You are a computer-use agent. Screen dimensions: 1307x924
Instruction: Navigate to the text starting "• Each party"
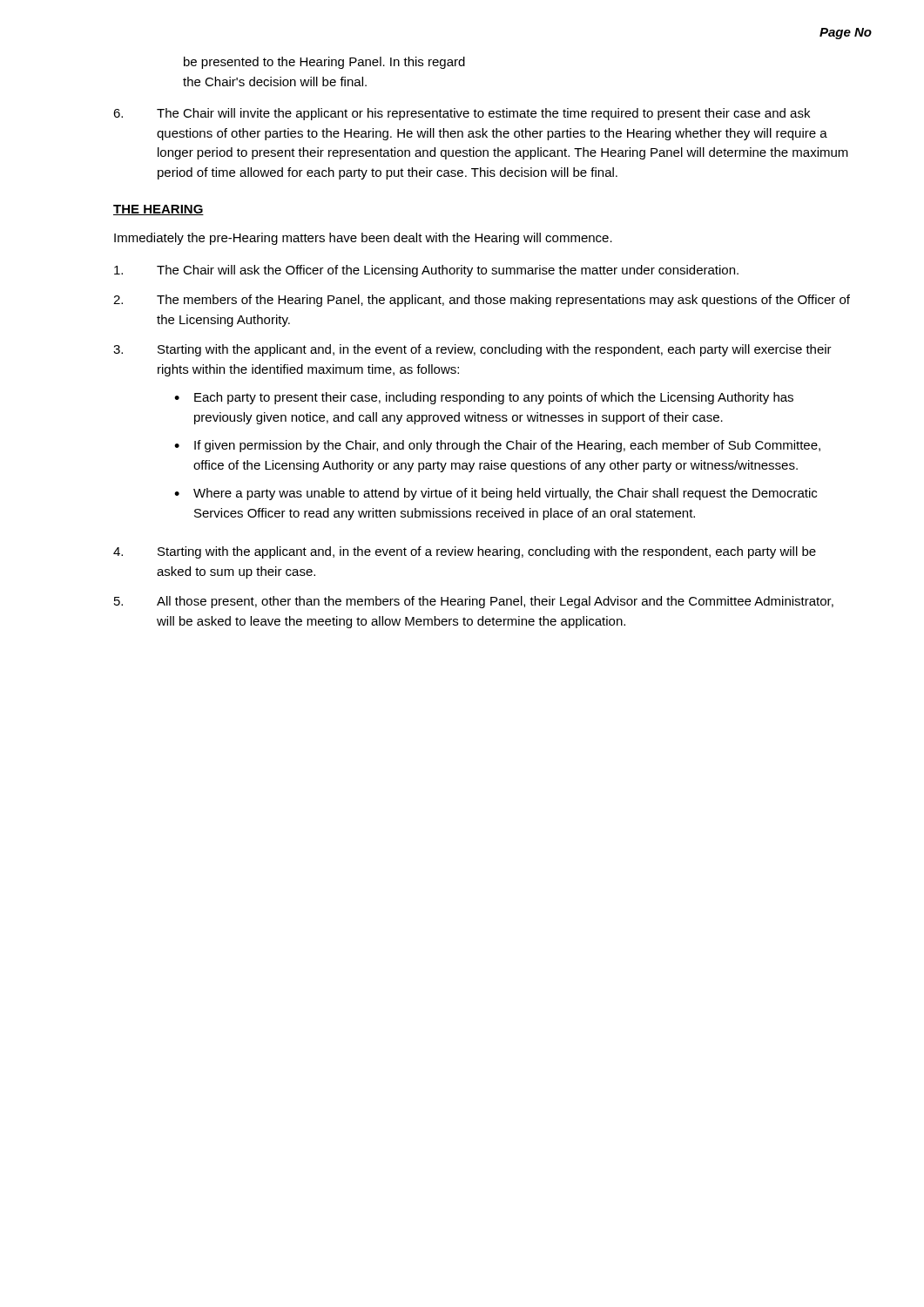point(514,407)
